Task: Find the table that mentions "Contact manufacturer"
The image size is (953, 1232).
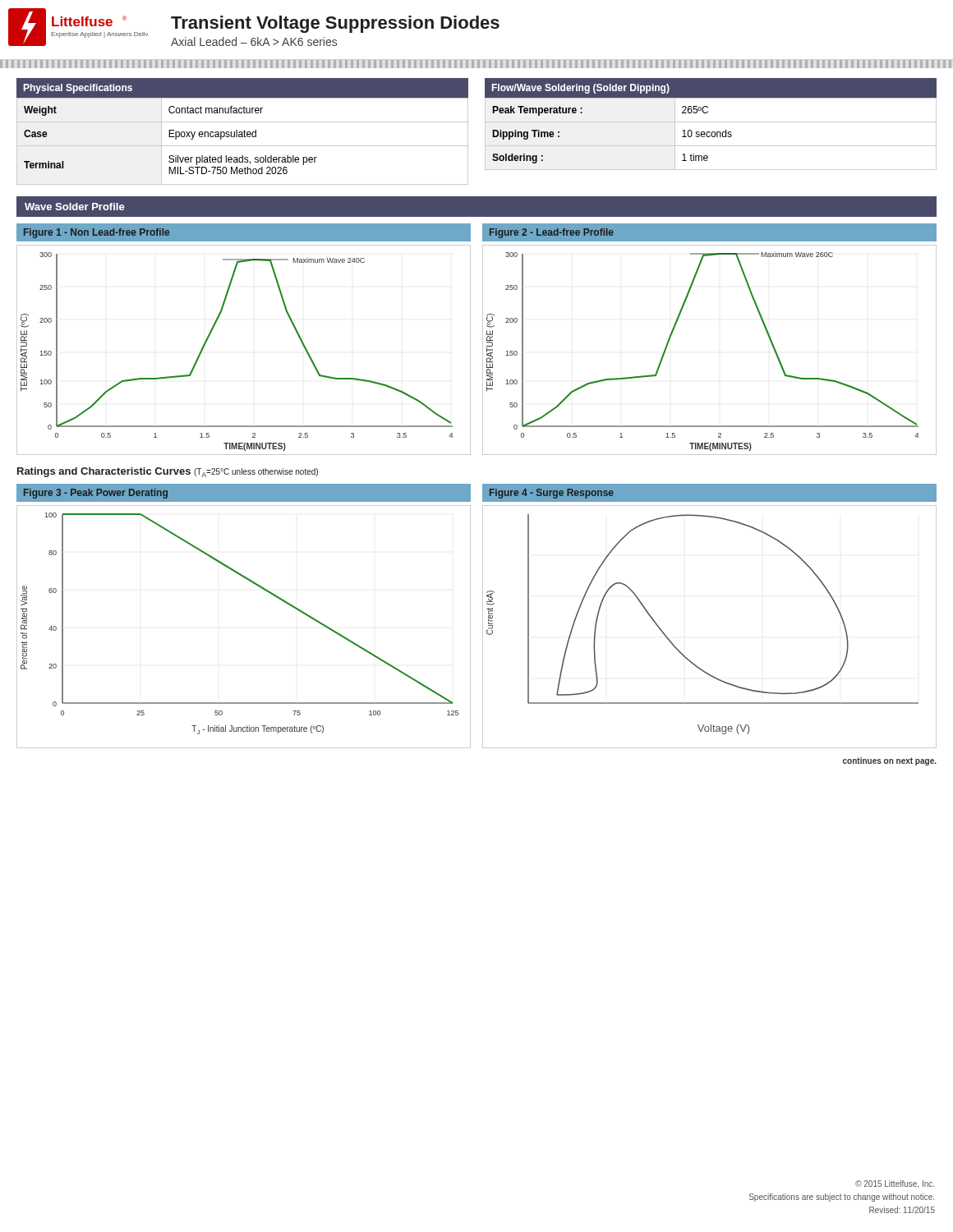Action: (x=242, y=131)
